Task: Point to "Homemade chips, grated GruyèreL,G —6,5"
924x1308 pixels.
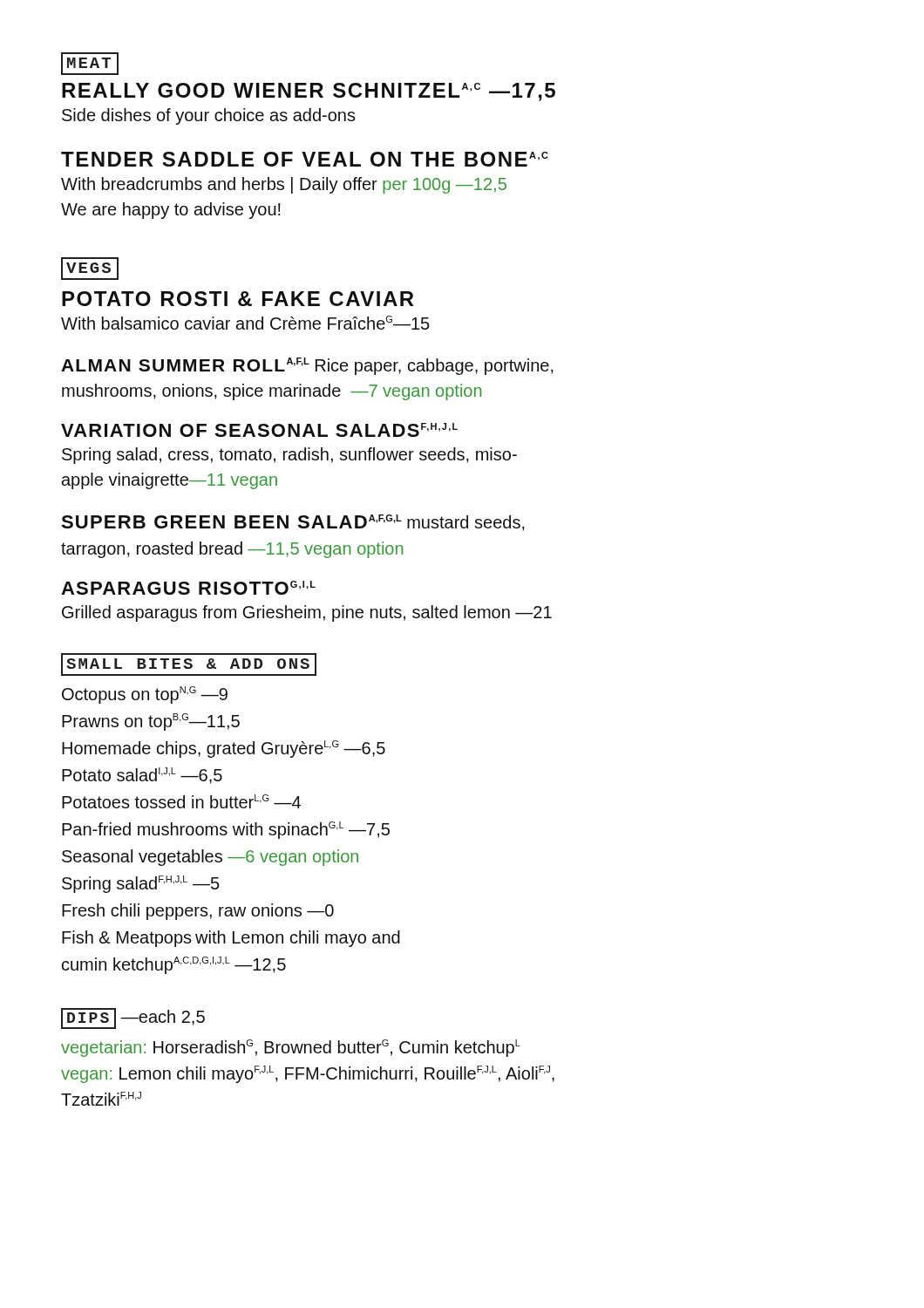Action: [223, 749]
